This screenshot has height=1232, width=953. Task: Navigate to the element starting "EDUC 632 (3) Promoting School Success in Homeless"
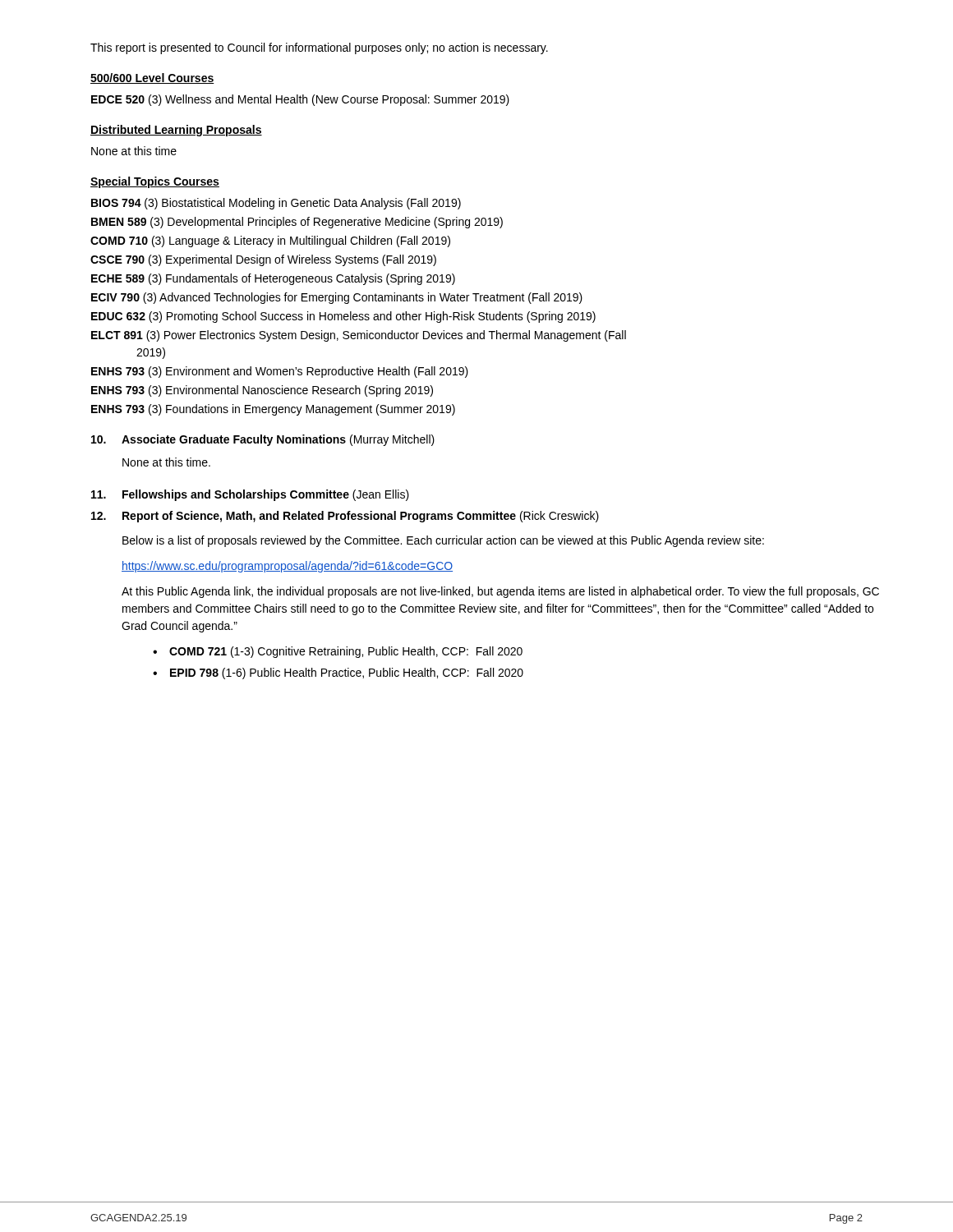point(343,316)
